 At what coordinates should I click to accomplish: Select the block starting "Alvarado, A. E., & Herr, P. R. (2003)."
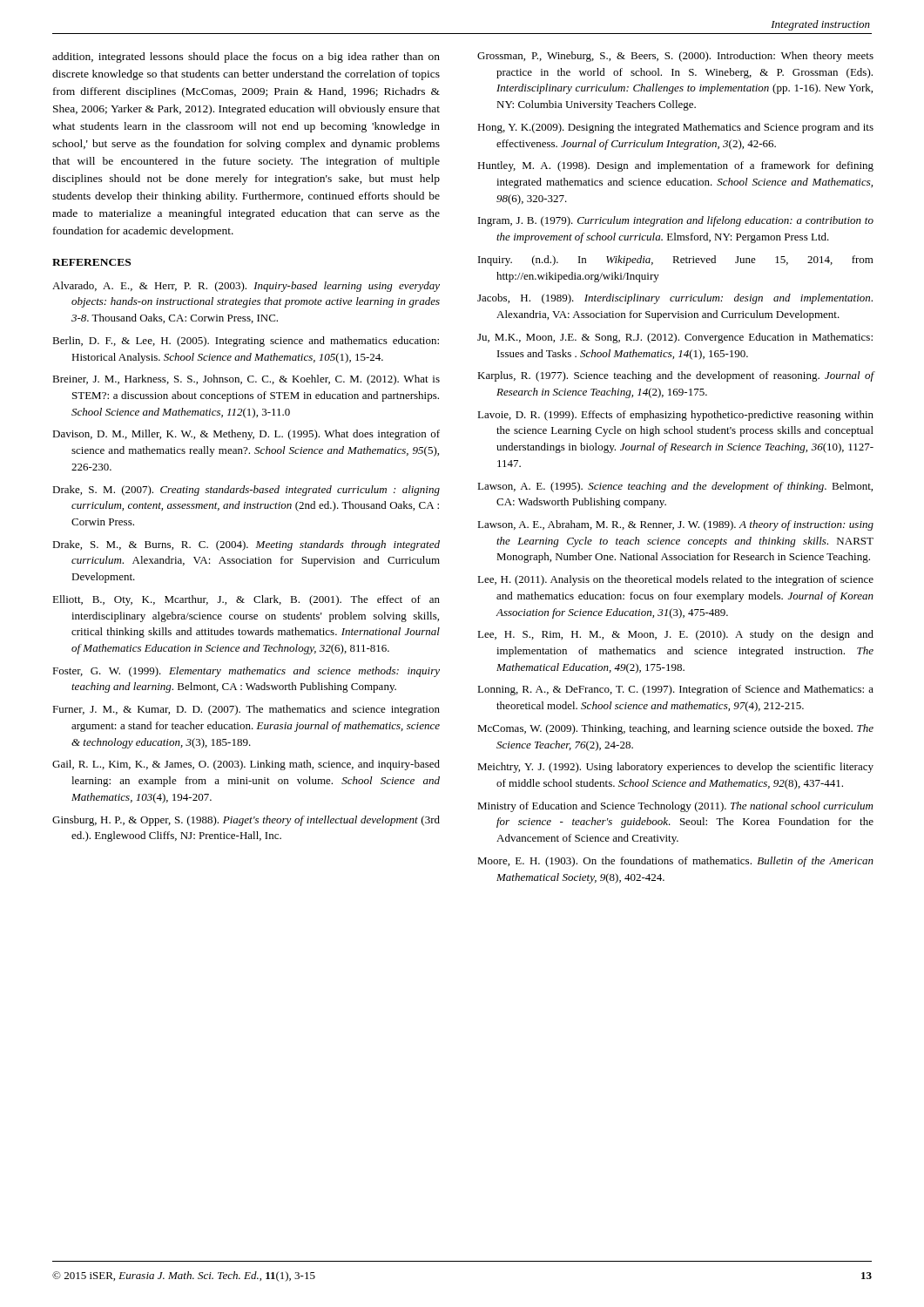coord(246,301)
